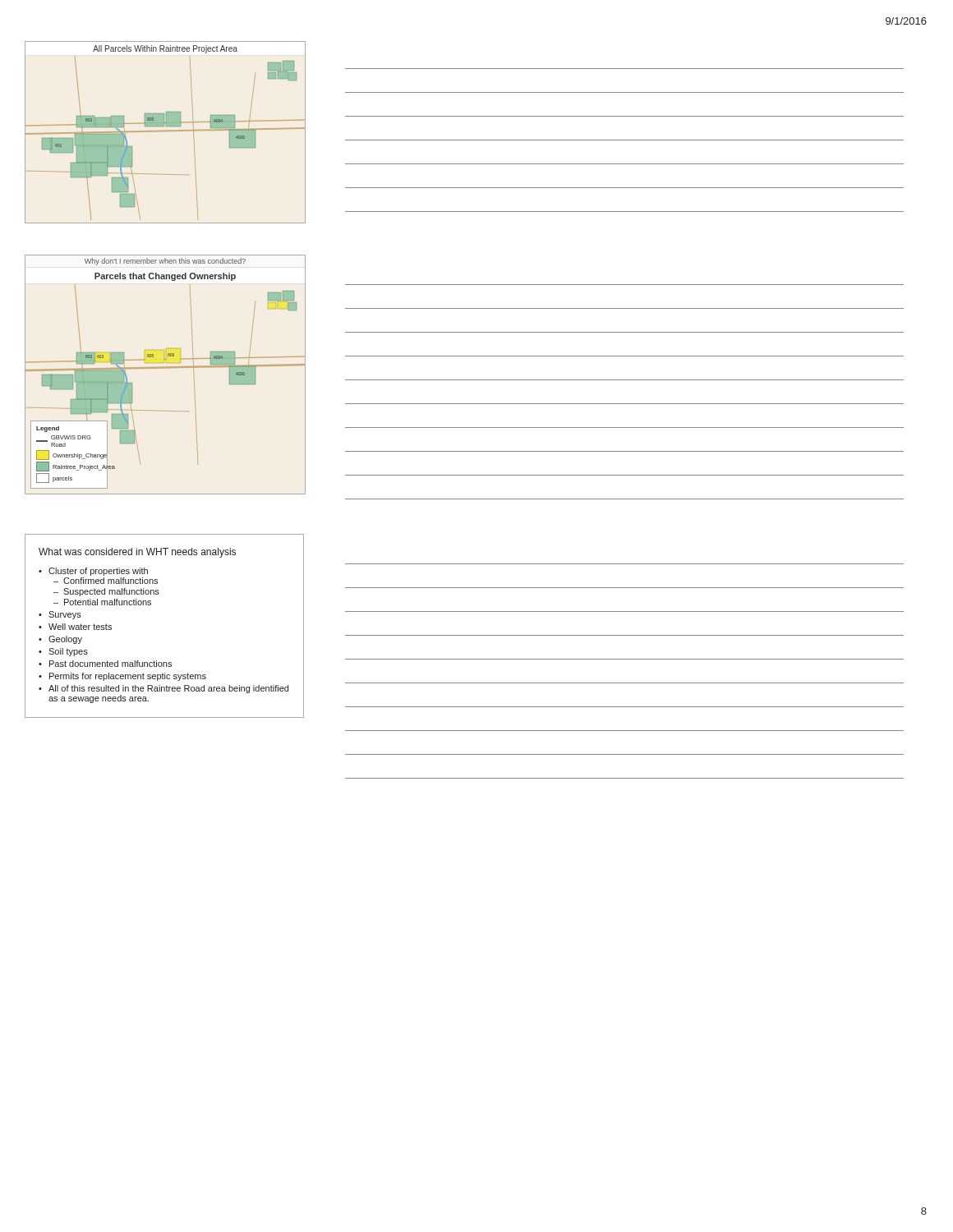The width and height of the screenshot is (953, 1232).
Task: Click on the element starting "Potential malfunctions"
Action: click(x=107, y=602)
